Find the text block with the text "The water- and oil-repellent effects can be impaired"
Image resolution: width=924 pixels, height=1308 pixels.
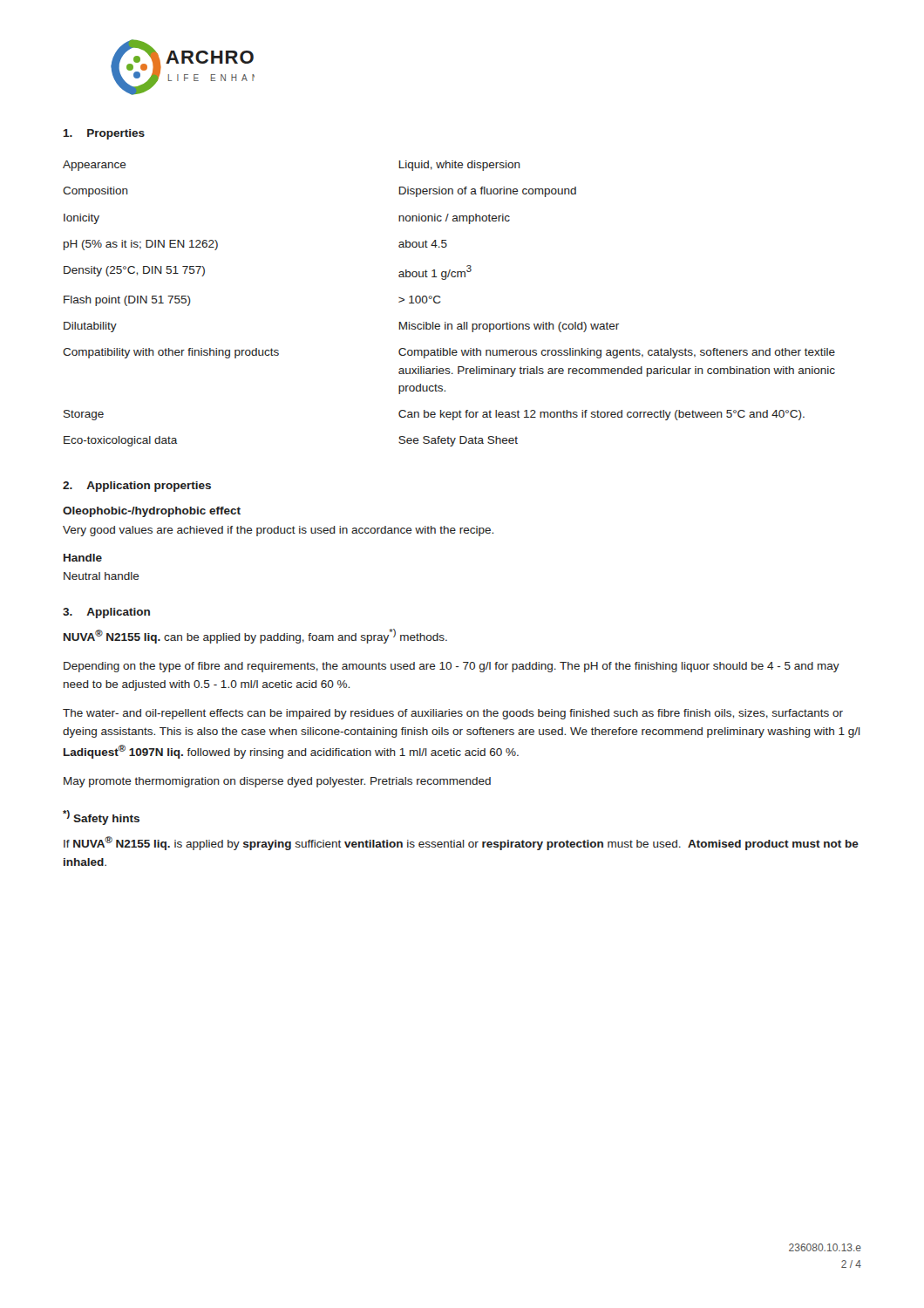tap(462, 732)
